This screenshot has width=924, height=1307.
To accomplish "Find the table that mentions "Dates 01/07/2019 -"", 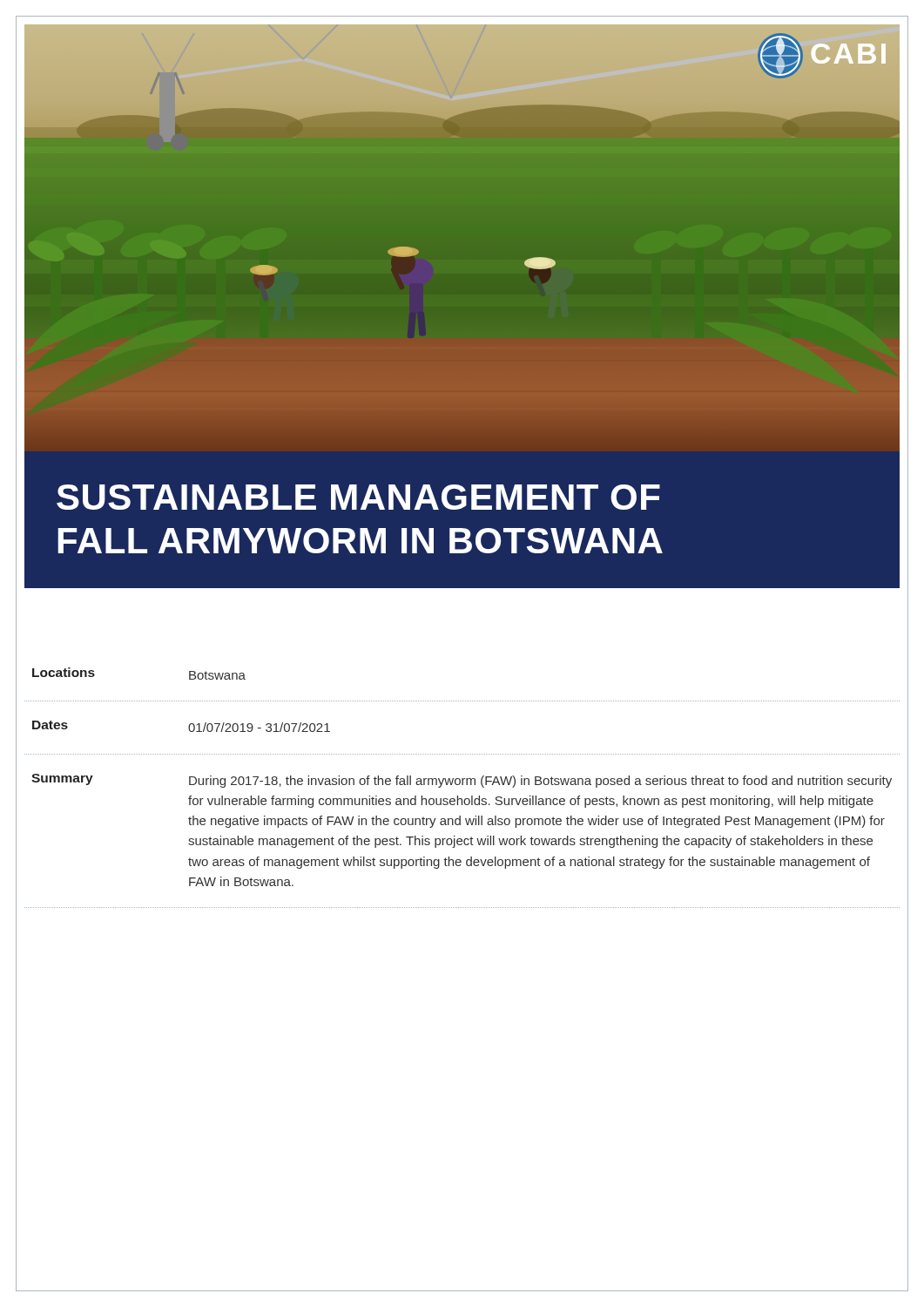I will [462, 728].
